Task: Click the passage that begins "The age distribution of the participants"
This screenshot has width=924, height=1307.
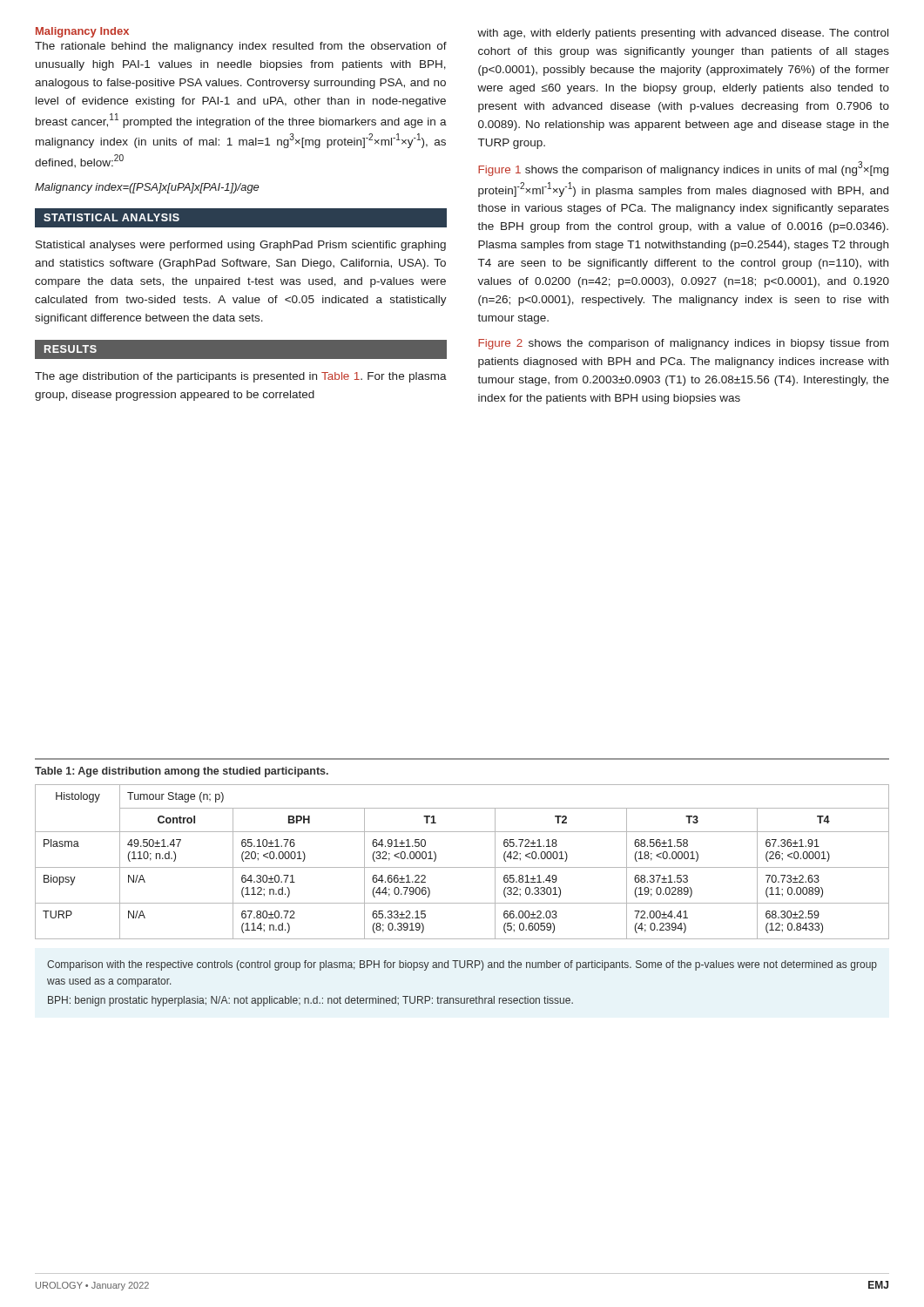Action: (241, 386)
